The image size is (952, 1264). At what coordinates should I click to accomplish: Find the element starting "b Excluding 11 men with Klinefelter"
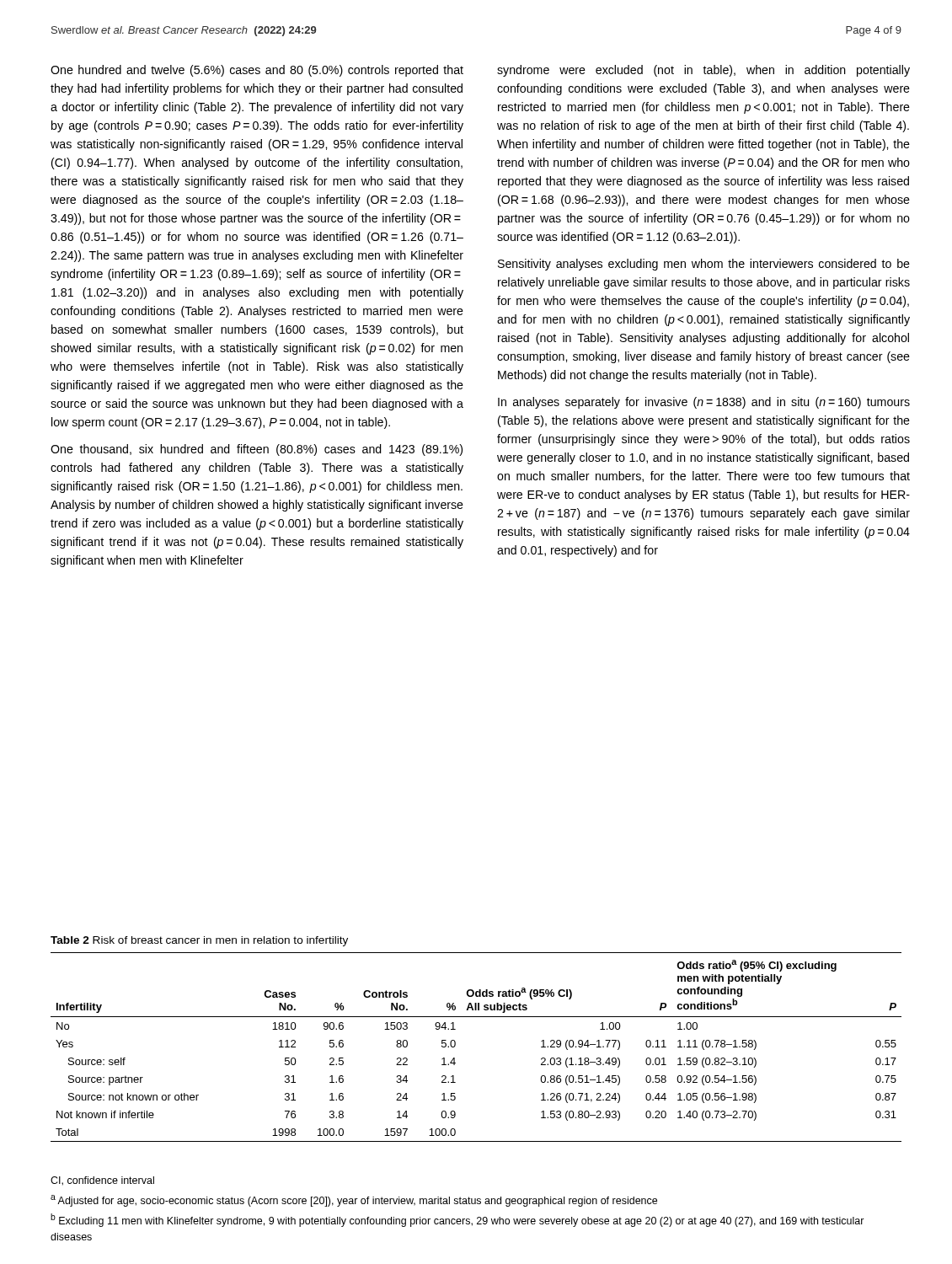476,1228
